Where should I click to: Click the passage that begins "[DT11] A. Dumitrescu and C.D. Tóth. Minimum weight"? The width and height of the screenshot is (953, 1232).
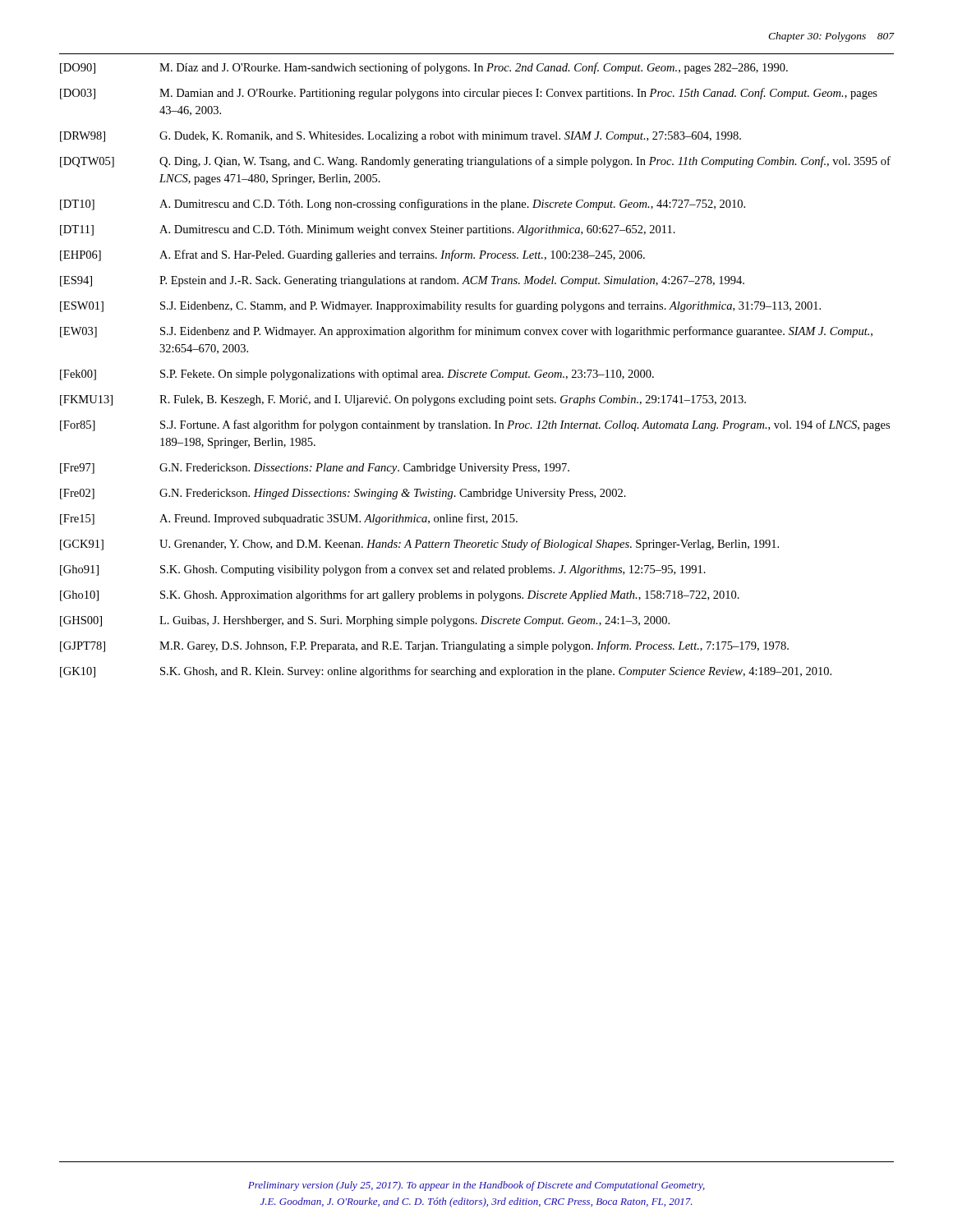point(476,230)
